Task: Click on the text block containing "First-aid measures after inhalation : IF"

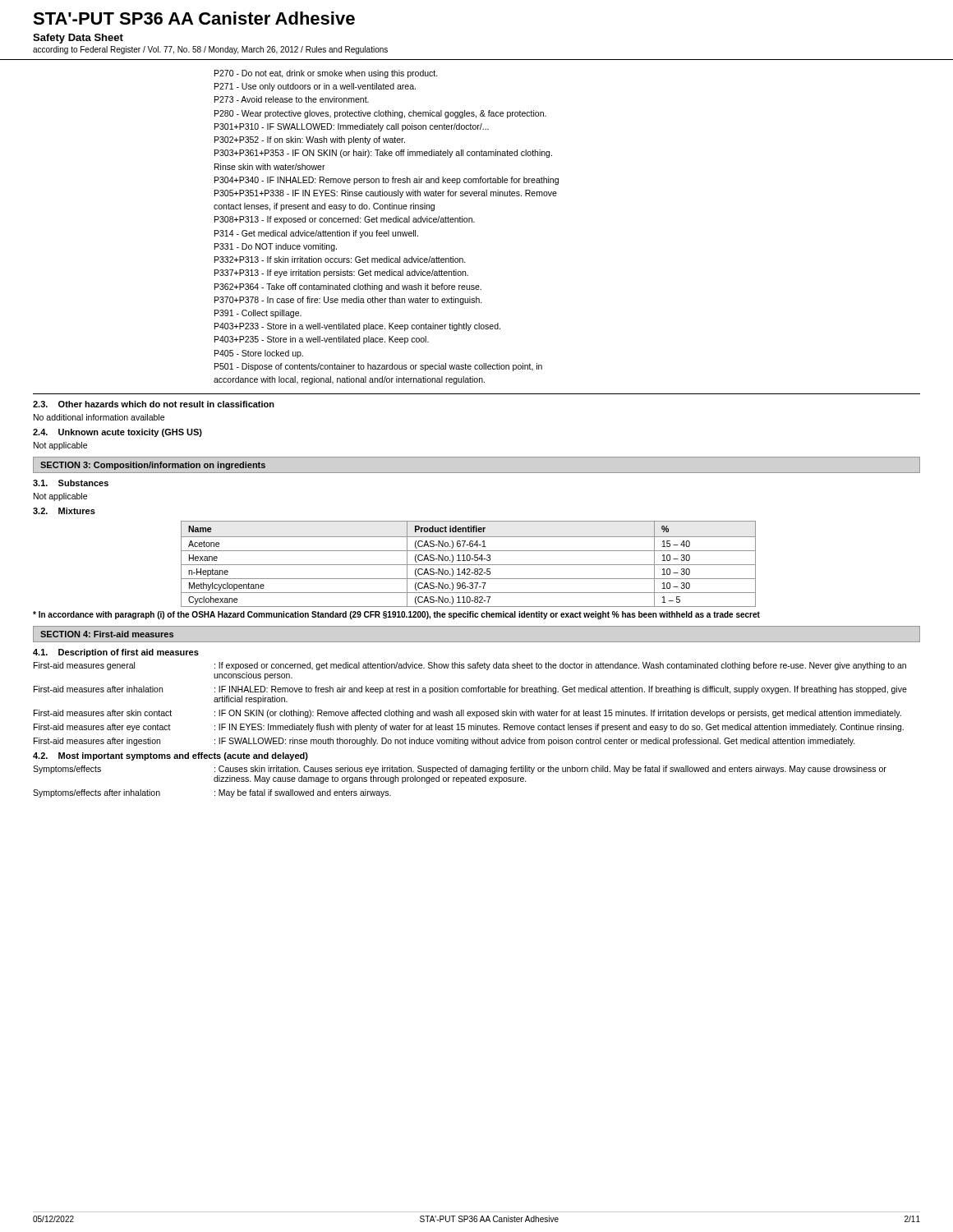Action: [x=476, y=694]
